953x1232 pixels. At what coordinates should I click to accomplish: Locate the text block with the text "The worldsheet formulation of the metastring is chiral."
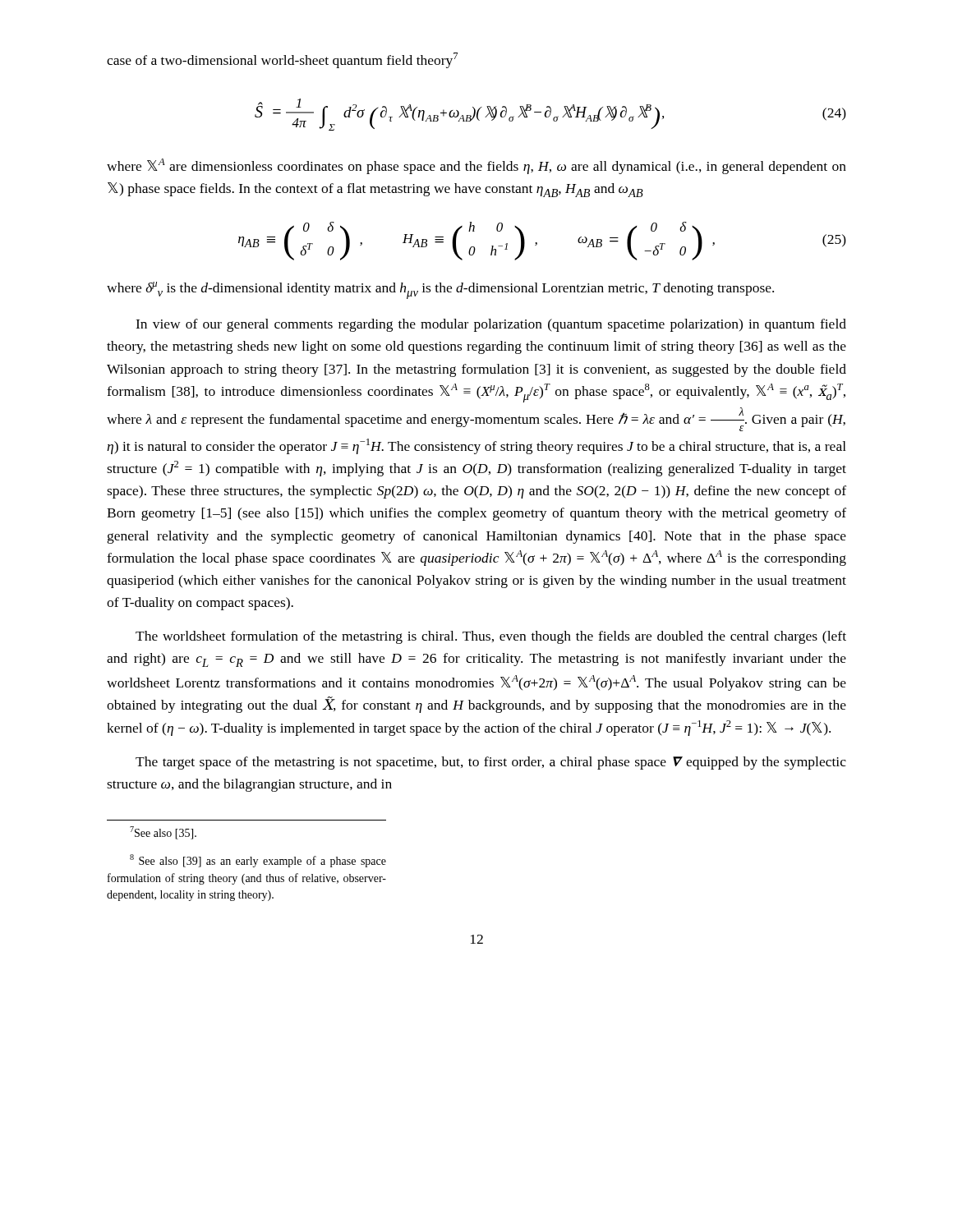(476, 682)
